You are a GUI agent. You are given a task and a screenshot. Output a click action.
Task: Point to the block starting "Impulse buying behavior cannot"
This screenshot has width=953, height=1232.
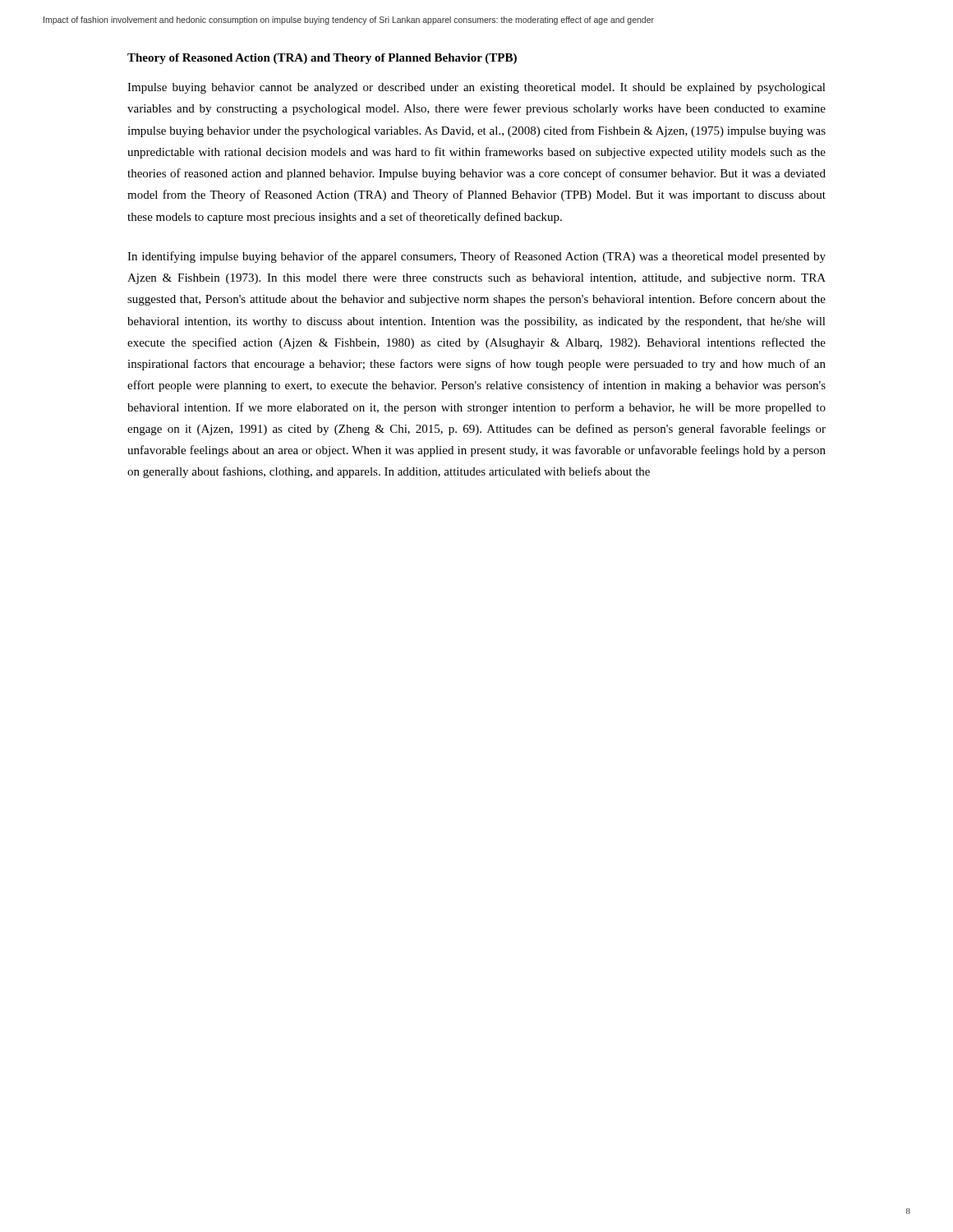[476, 152]
